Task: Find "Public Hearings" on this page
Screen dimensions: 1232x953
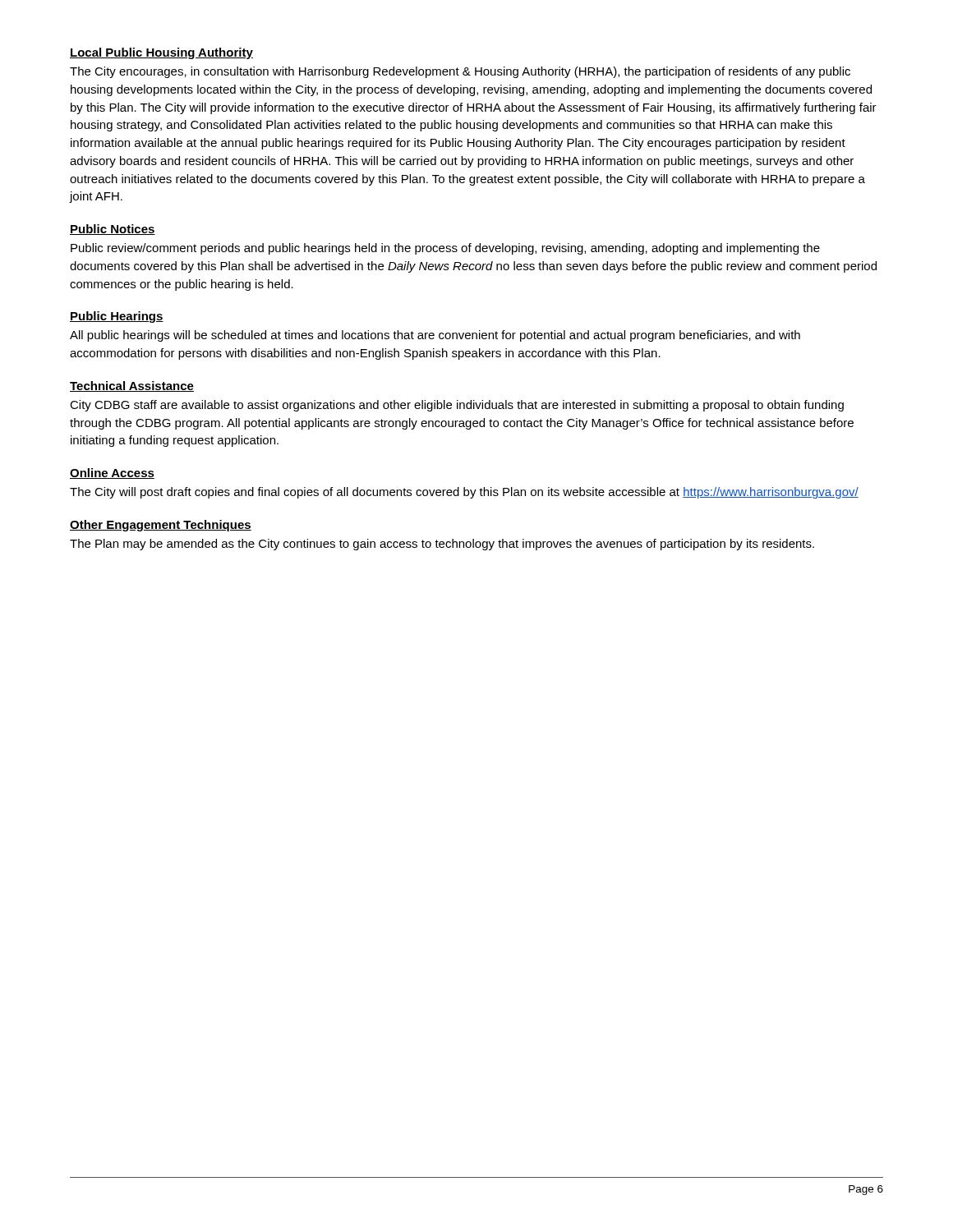Action: 116,316
